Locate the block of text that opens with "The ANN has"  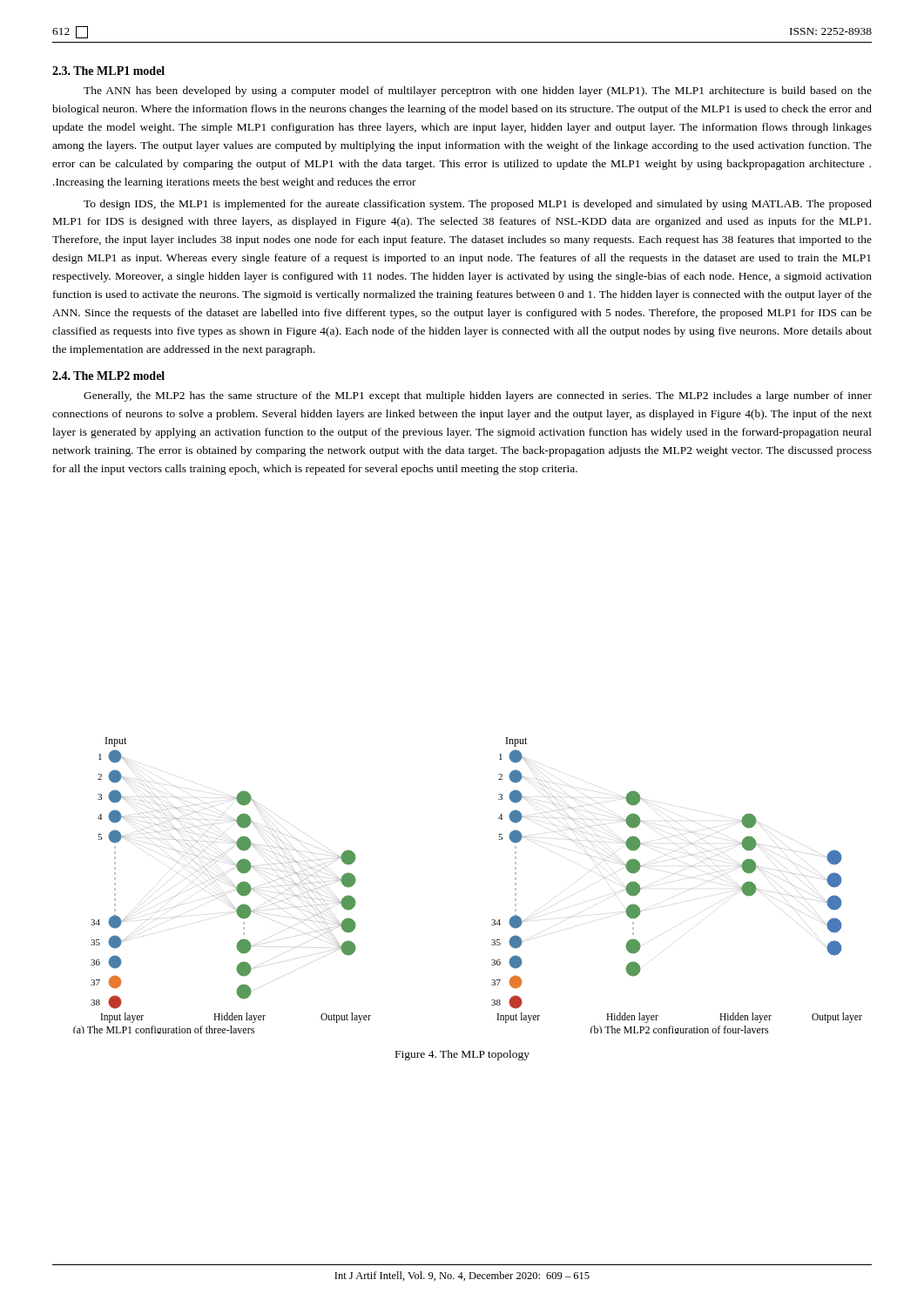(462, 220)
